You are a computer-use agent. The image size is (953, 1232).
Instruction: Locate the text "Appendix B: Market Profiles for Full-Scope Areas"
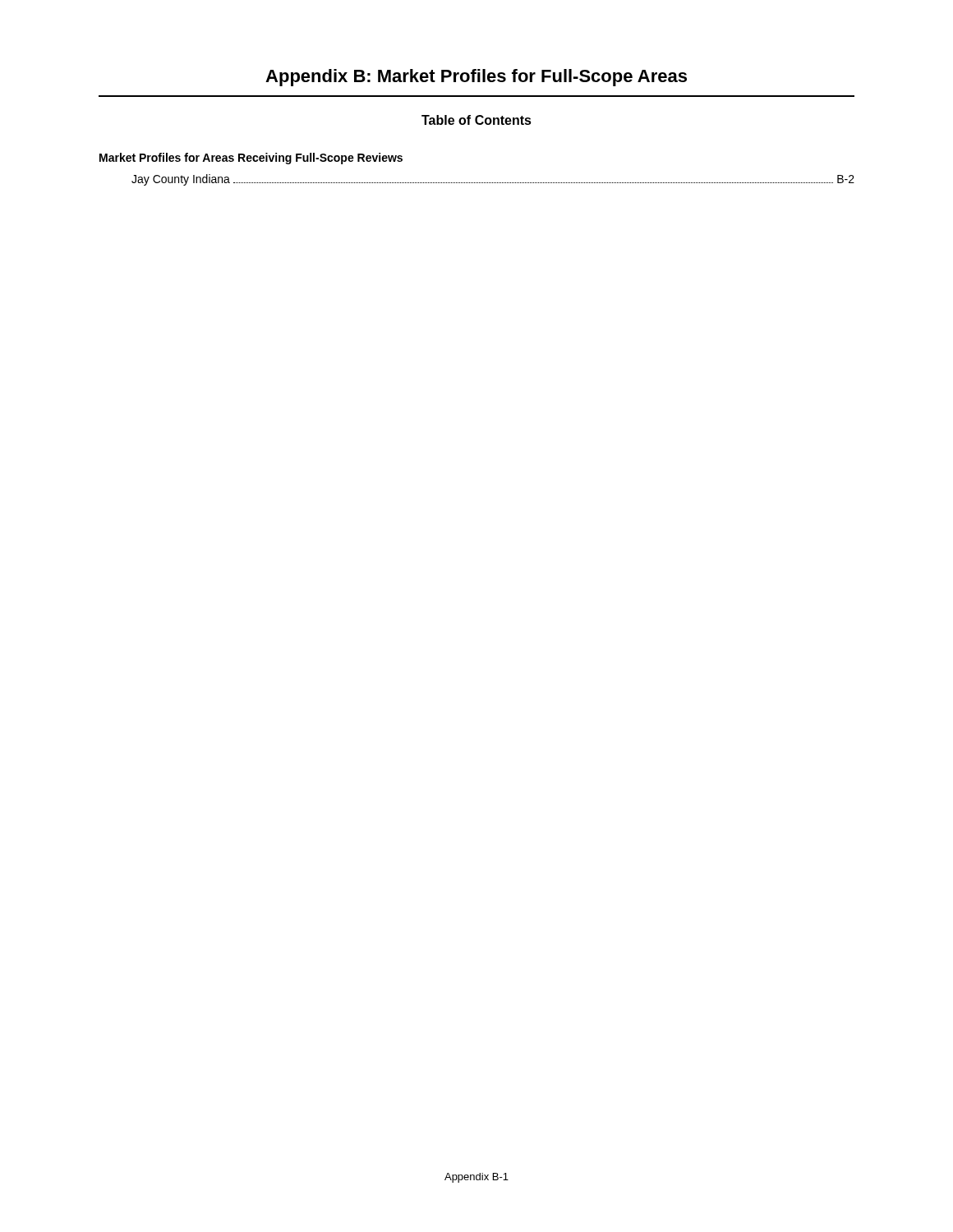tap(476, 81)
